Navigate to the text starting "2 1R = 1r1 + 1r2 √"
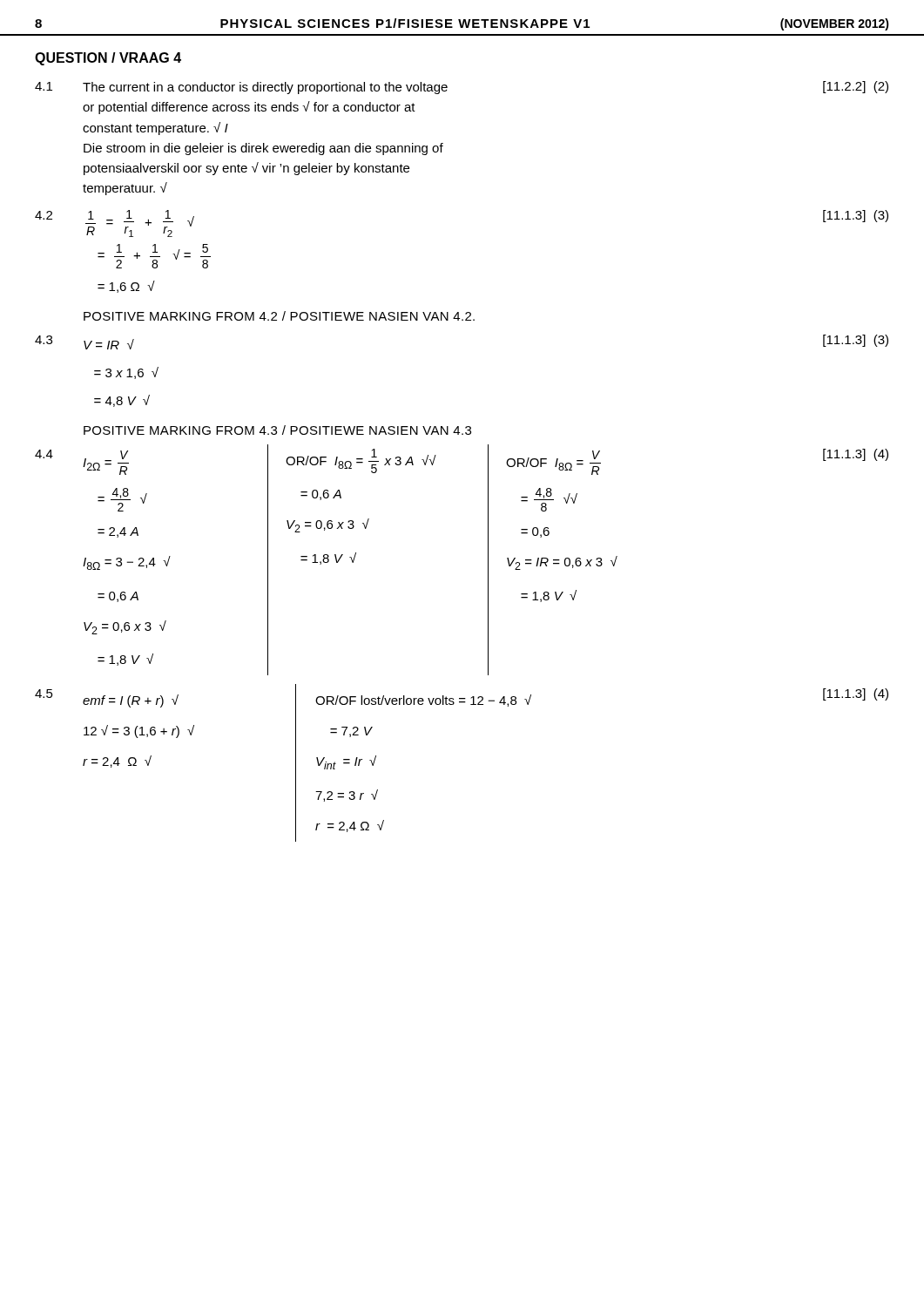The width and height of the screenshot is (924, 1307). tap(128, 222)
